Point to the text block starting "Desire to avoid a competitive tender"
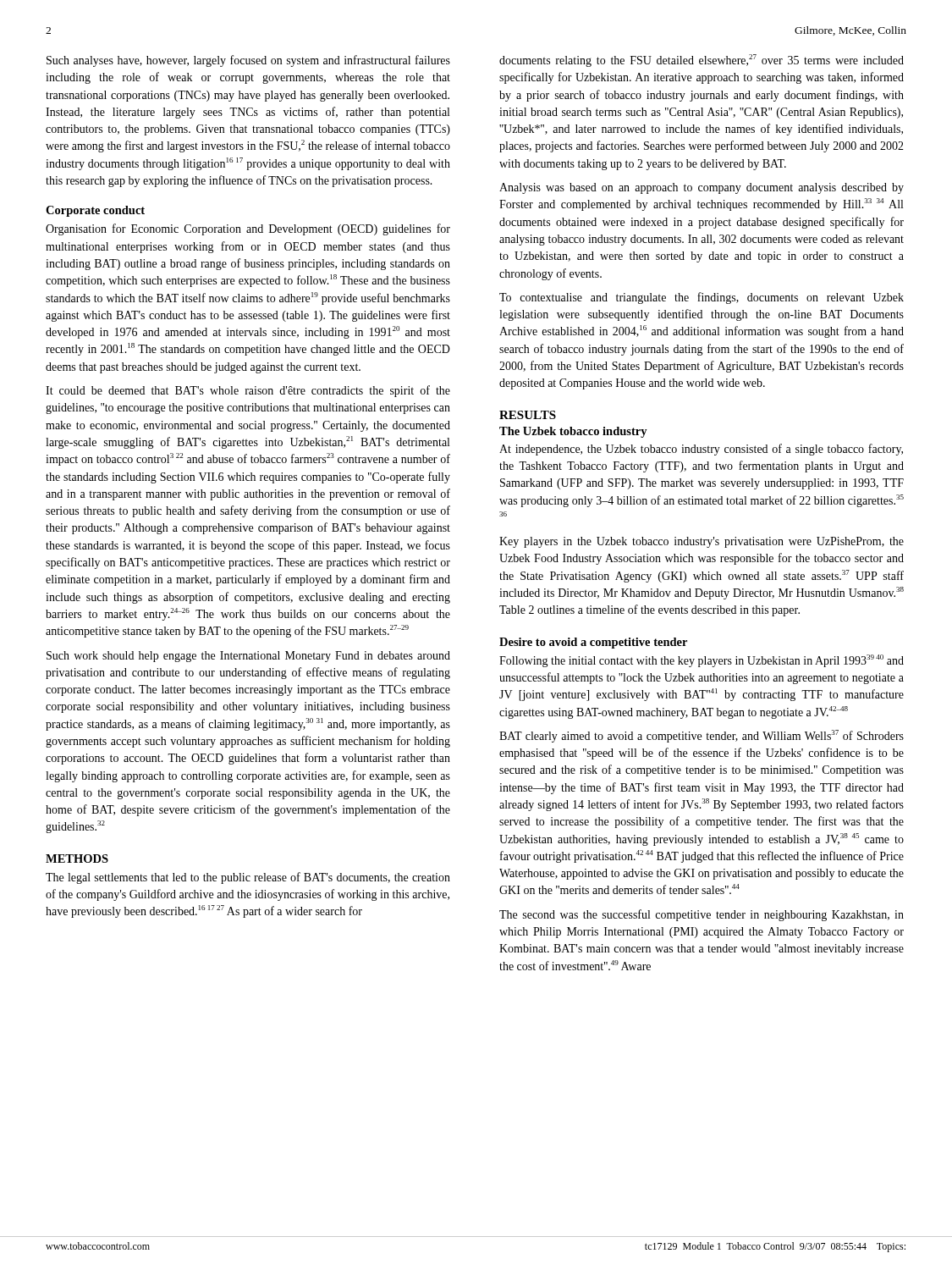 click(x=593, y=641)
